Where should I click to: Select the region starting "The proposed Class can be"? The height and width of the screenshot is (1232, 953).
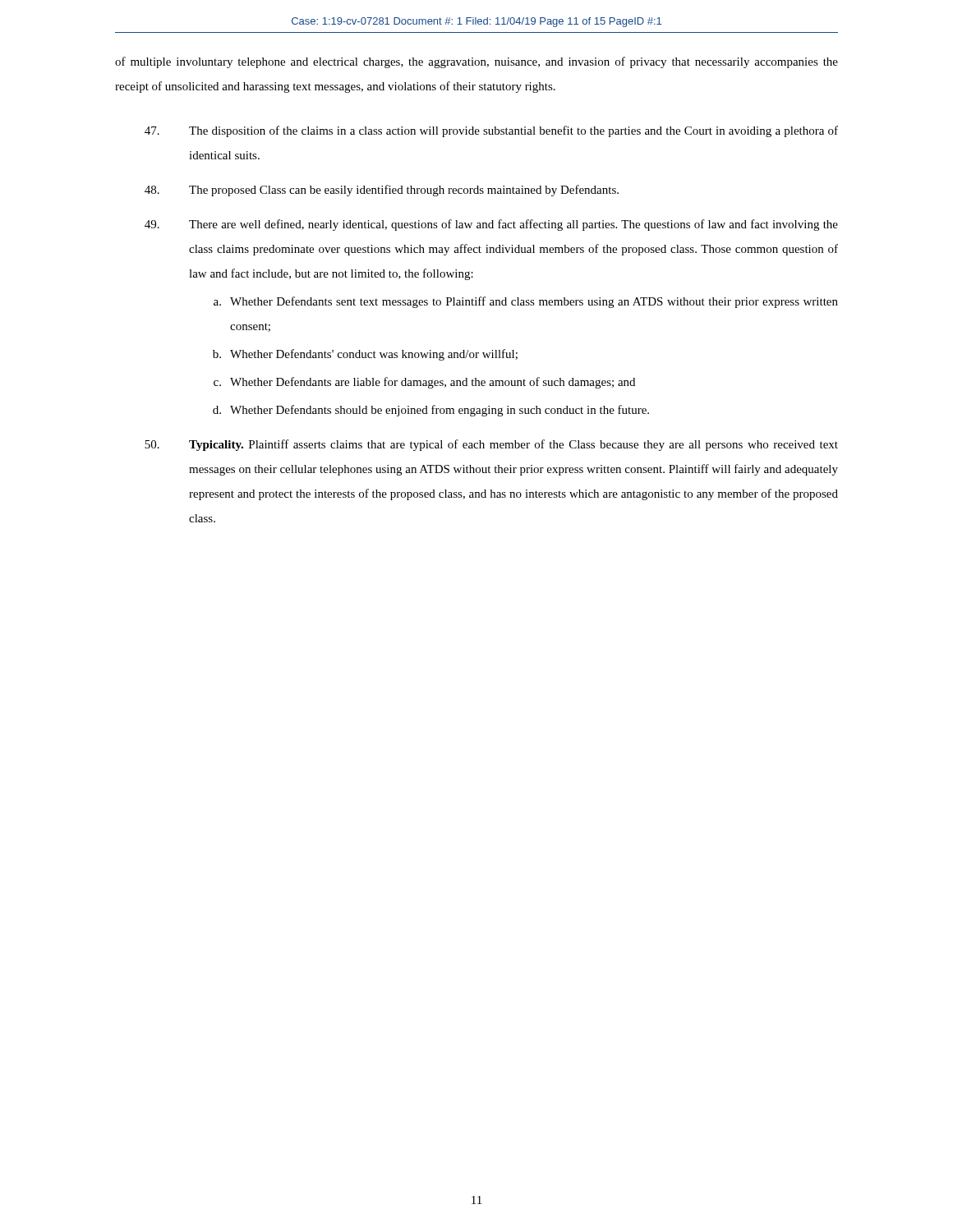tap(476, 190)
